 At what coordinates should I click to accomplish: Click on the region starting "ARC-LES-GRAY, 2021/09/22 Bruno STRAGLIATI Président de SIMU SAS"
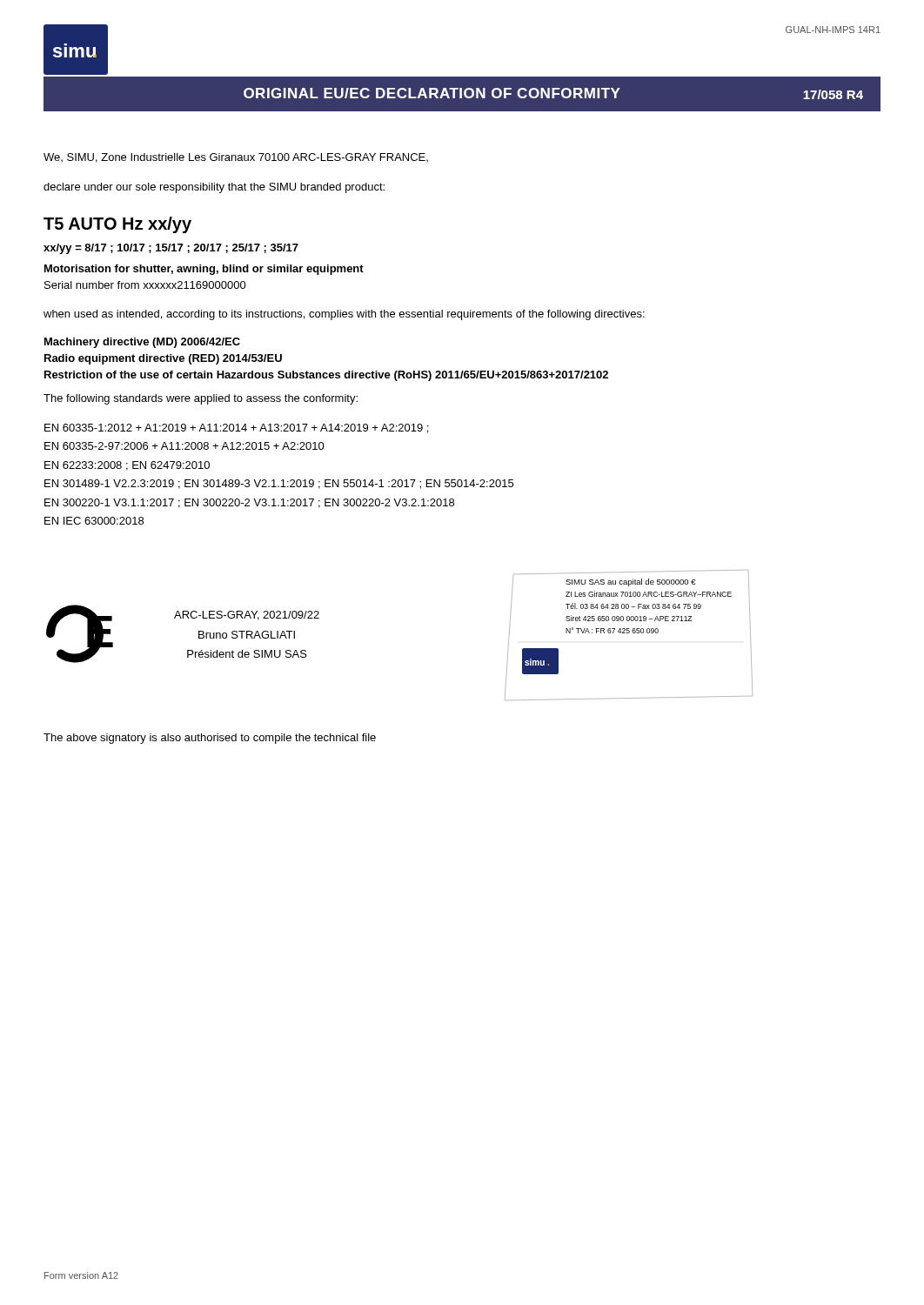[247, 634]
